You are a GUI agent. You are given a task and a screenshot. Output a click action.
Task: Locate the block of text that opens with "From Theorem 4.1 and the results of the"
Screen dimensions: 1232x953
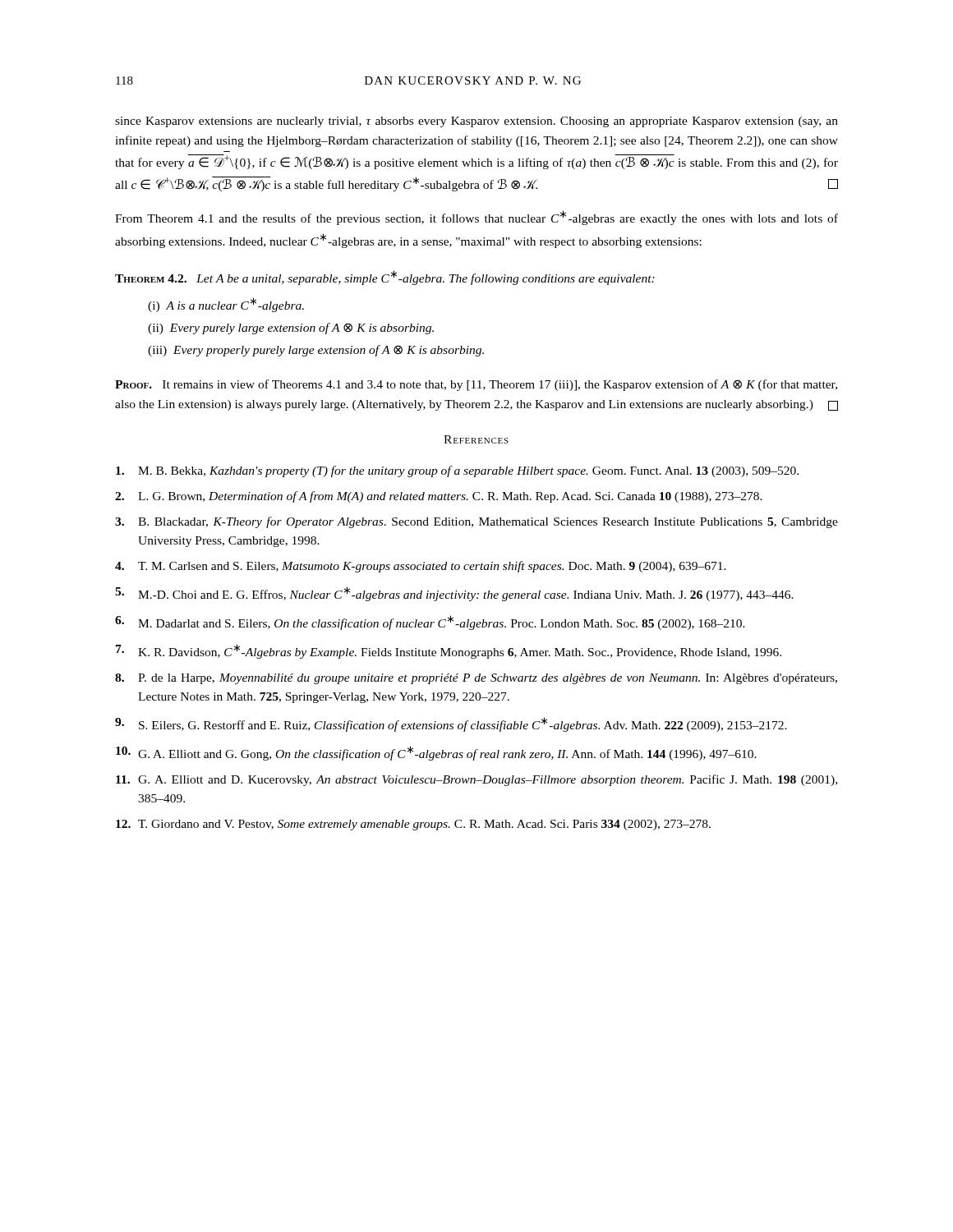click(476, 229)
